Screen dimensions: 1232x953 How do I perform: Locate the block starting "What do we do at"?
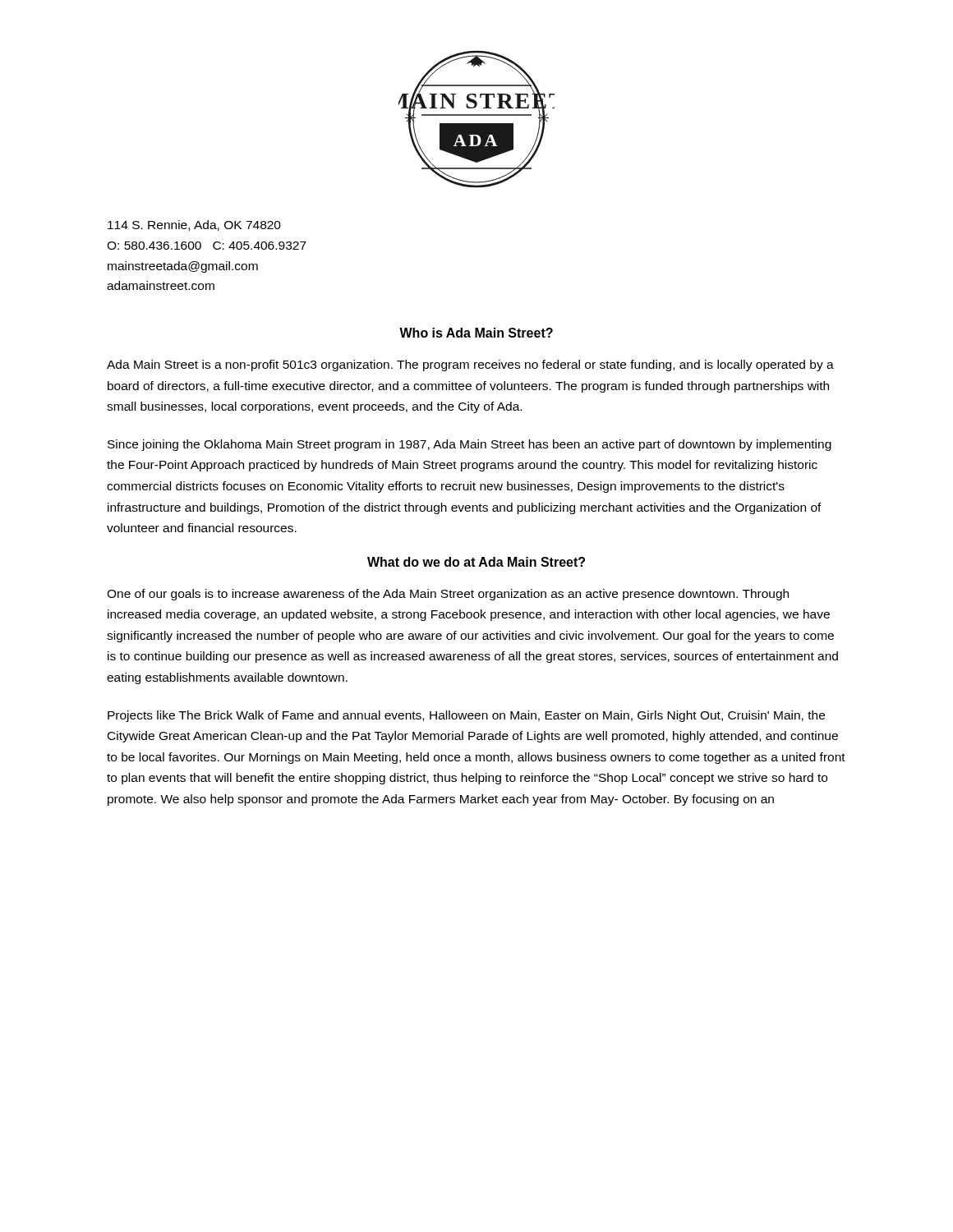click(476, 562)
